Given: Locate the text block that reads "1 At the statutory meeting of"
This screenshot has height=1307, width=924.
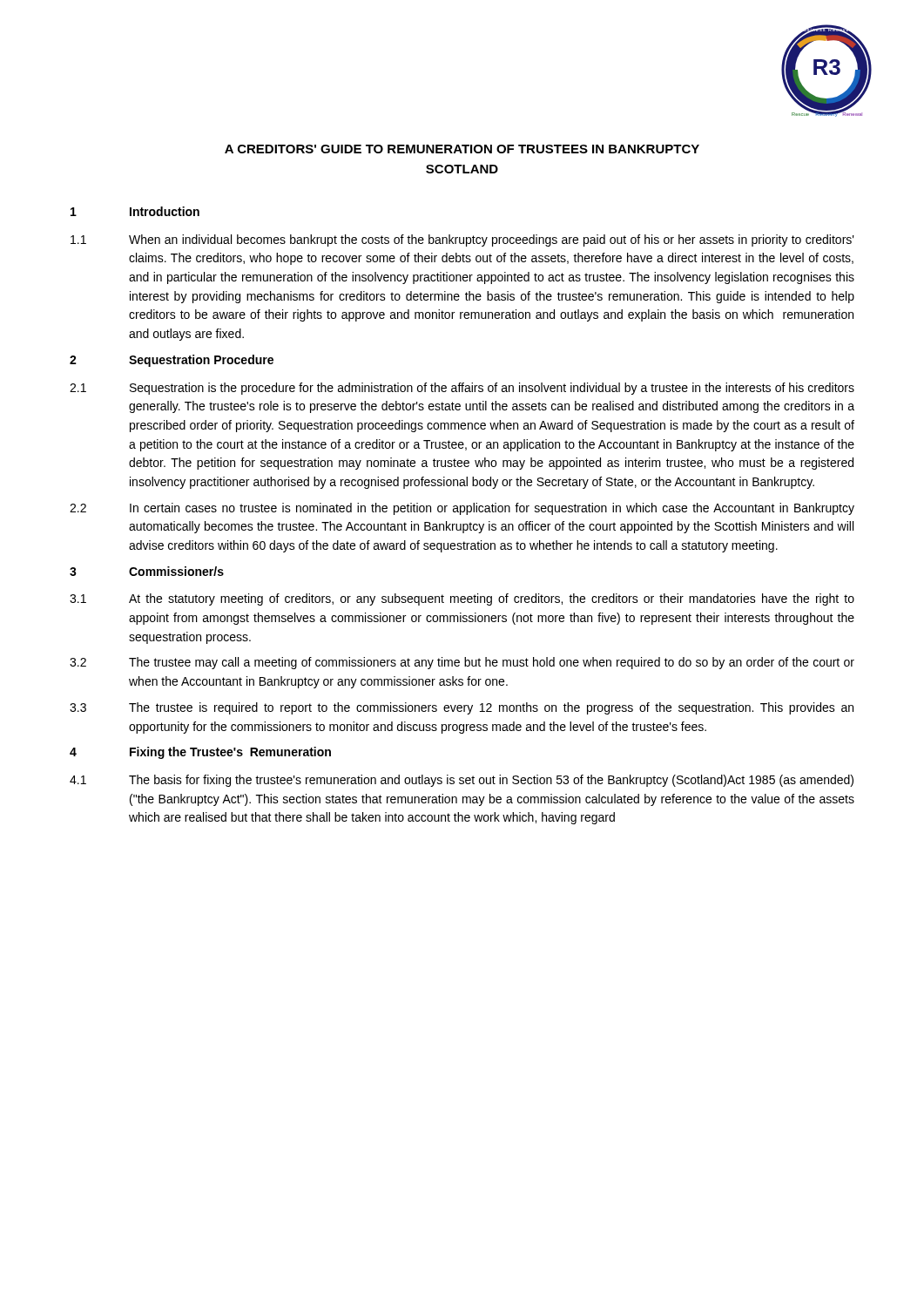Looking at the screenshot, I should [462, 619].
